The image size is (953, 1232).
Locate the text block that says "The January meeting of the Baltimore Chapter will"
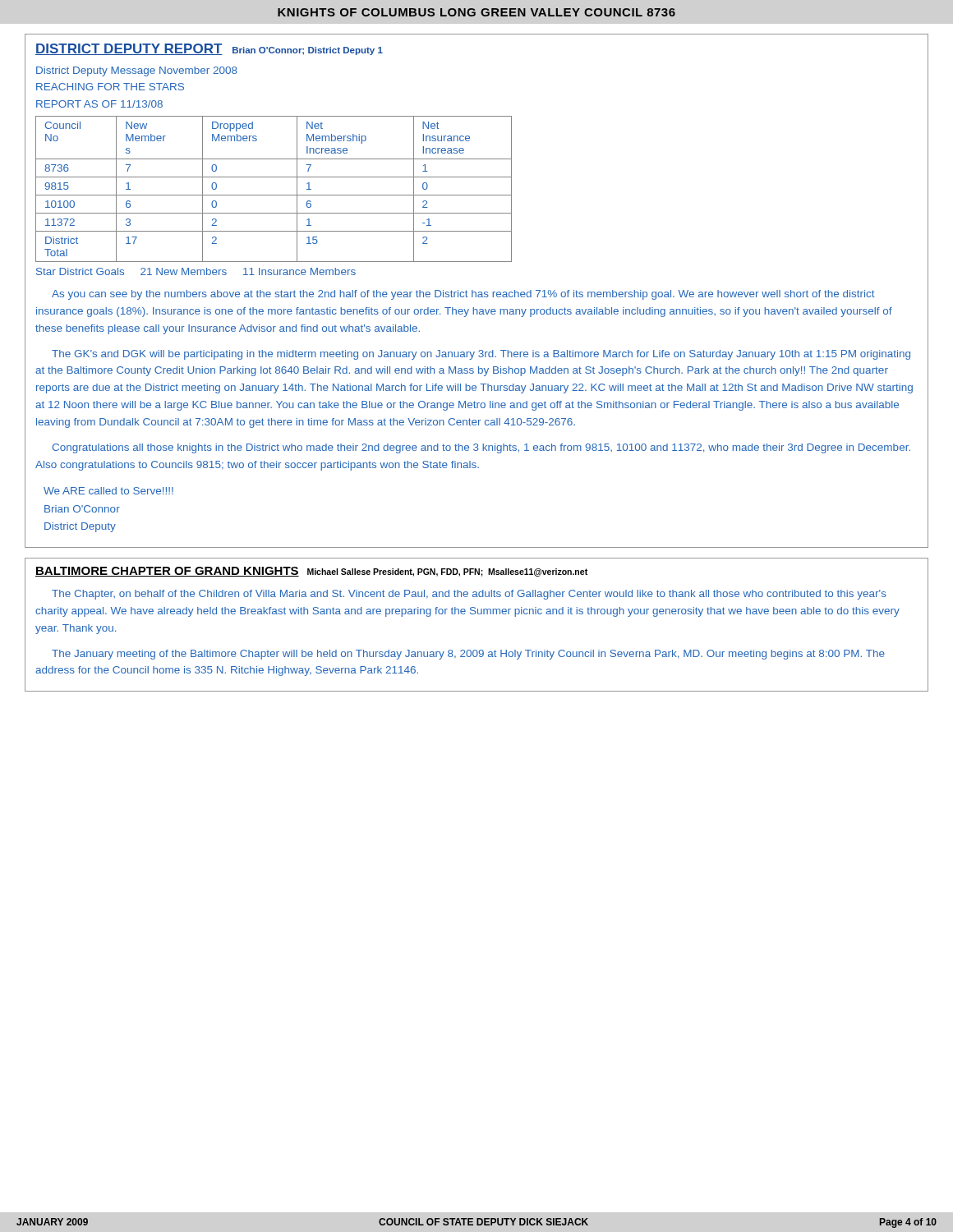tap(460, 662)
